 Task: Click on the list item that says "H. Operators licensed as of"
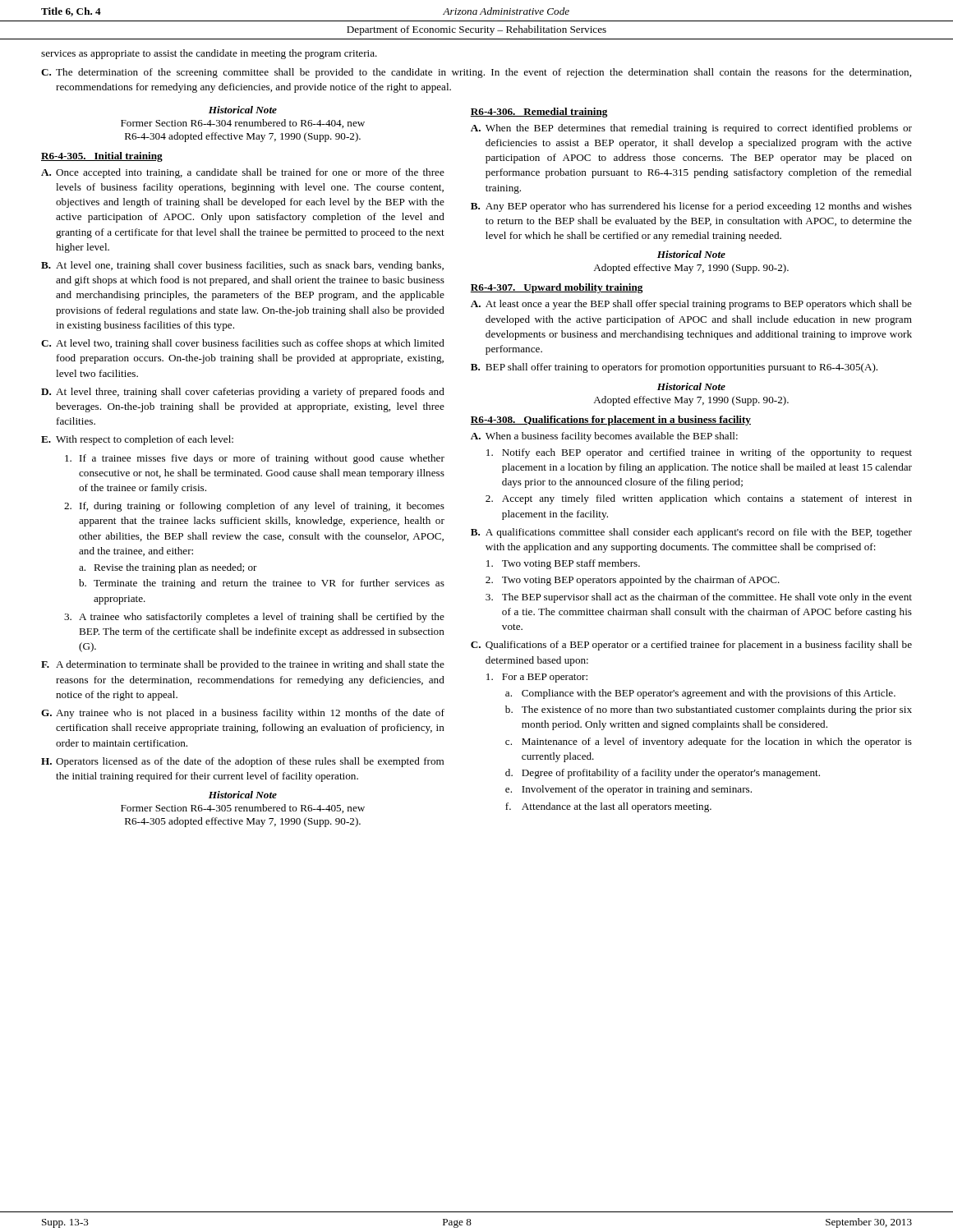pyautogui.click(x=243, y=769)
